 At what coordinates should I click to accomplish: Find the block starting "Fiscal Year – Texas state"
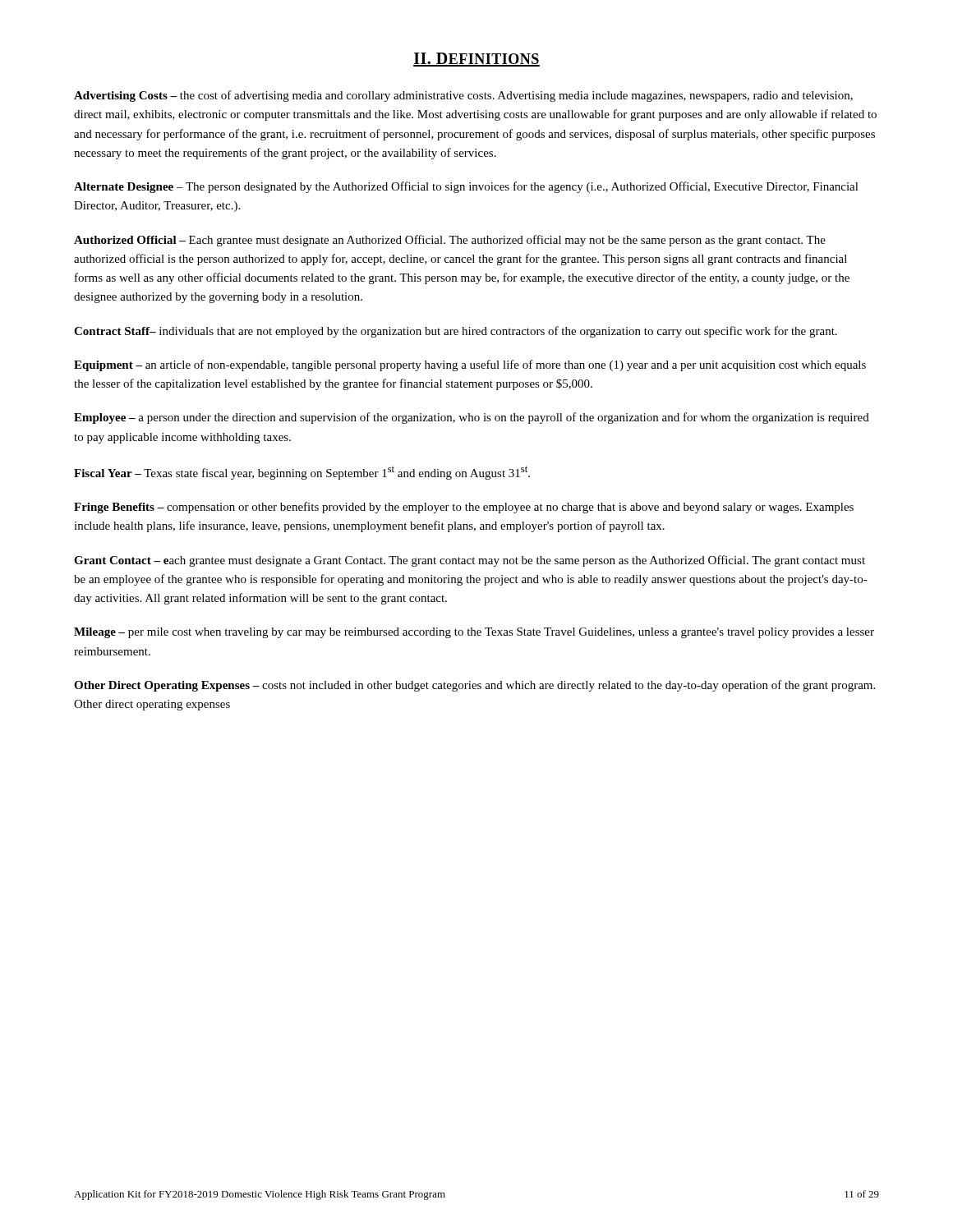click(x=476, y=472)
